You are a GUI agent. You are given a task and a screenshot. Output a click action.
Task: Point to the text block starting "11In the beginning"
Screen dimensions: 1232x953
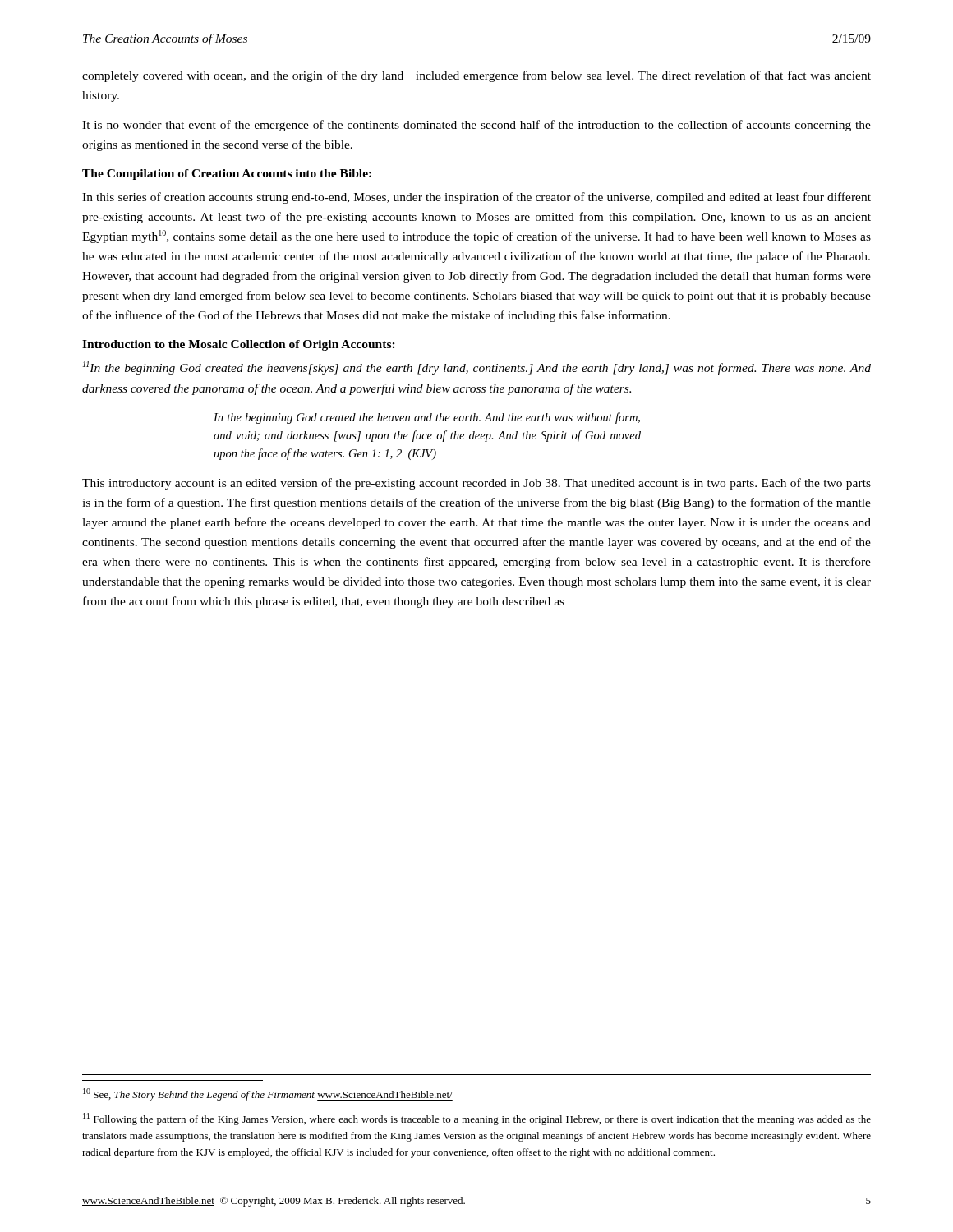coord(476,378)
